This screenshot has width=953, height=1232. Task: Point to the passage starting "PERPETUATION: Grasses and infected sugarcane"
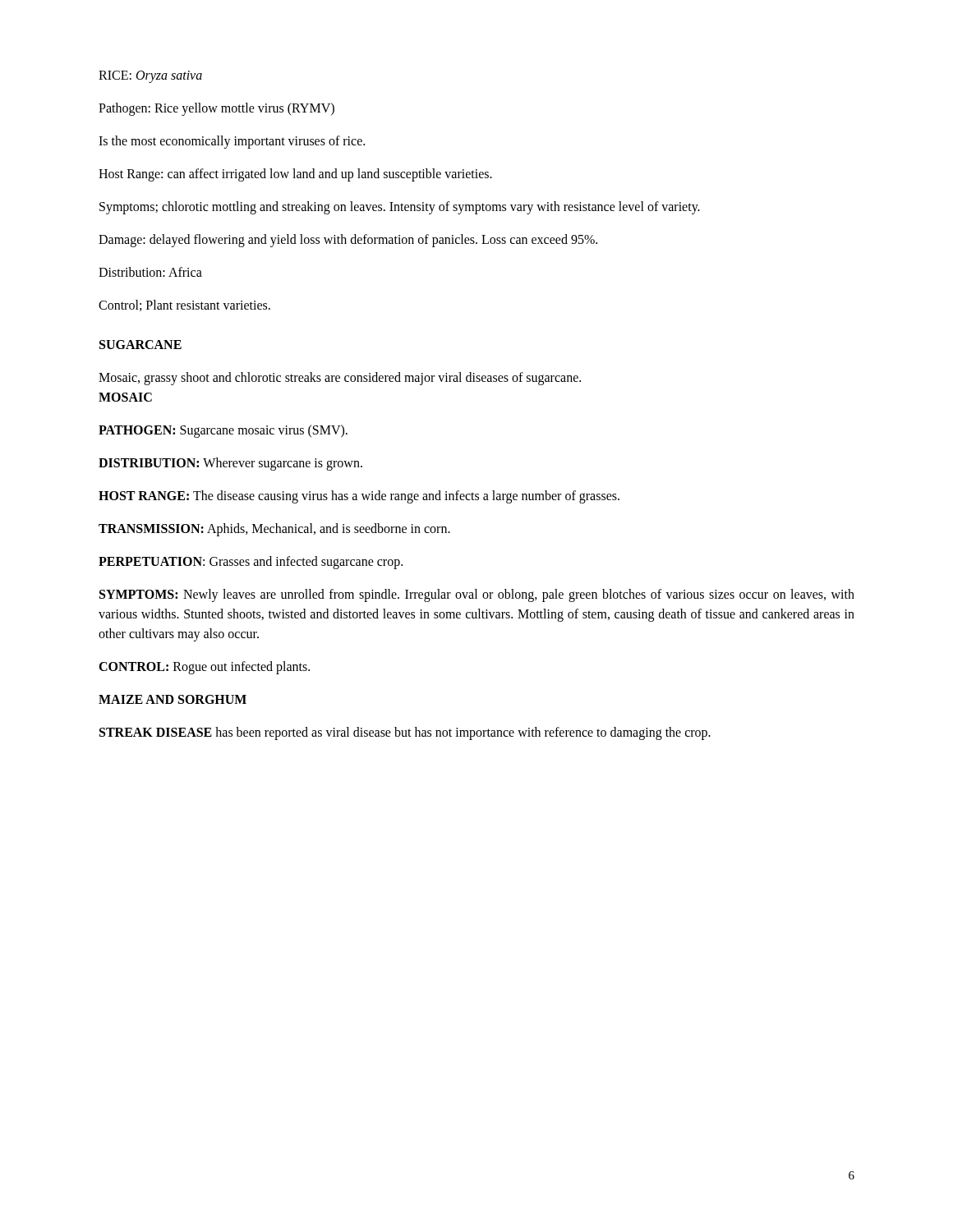[x=251, y=563]
